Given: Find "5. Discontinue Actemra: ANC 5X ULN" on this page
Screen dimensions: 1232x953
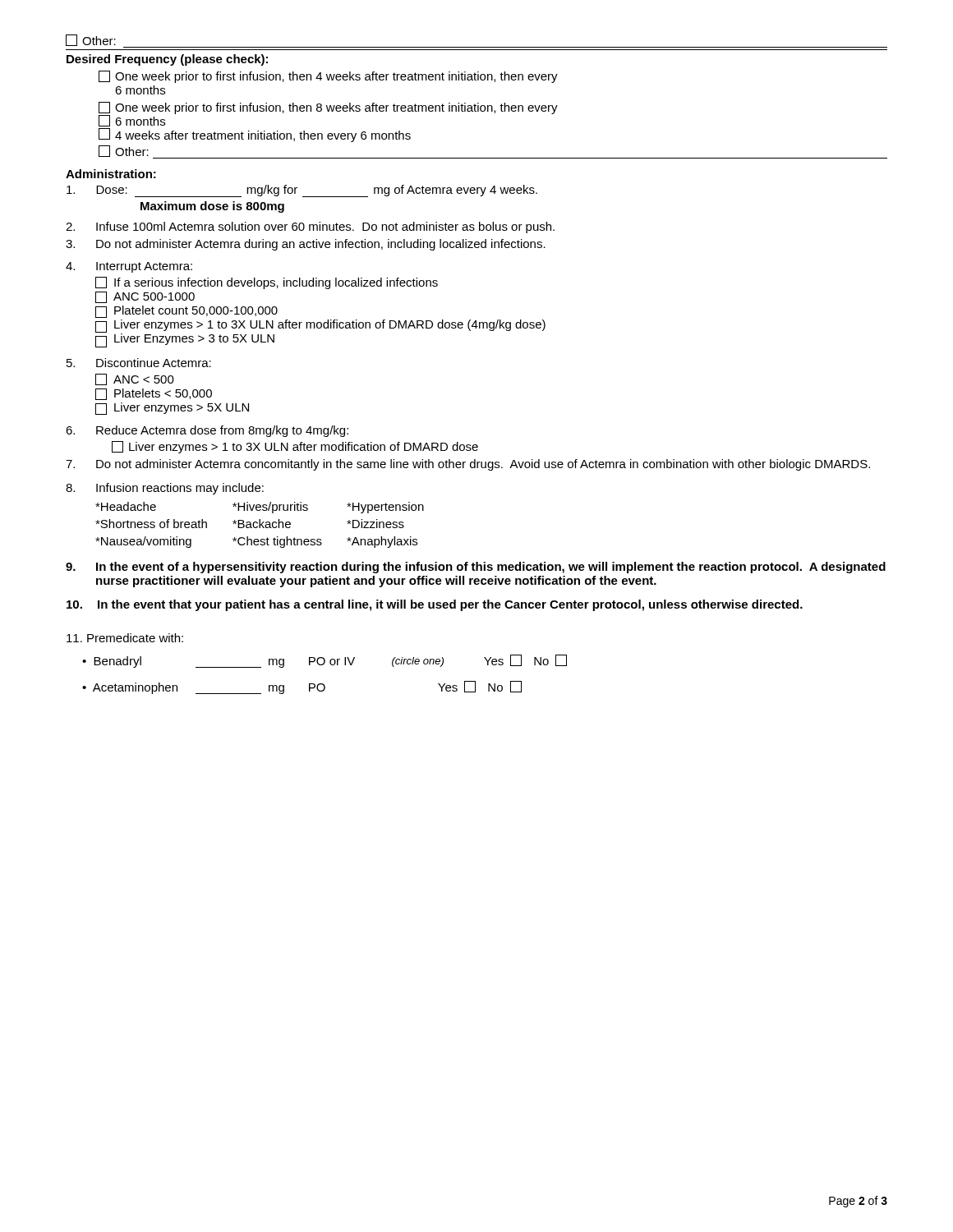Looking at the screenshot, I should [158, 385].
